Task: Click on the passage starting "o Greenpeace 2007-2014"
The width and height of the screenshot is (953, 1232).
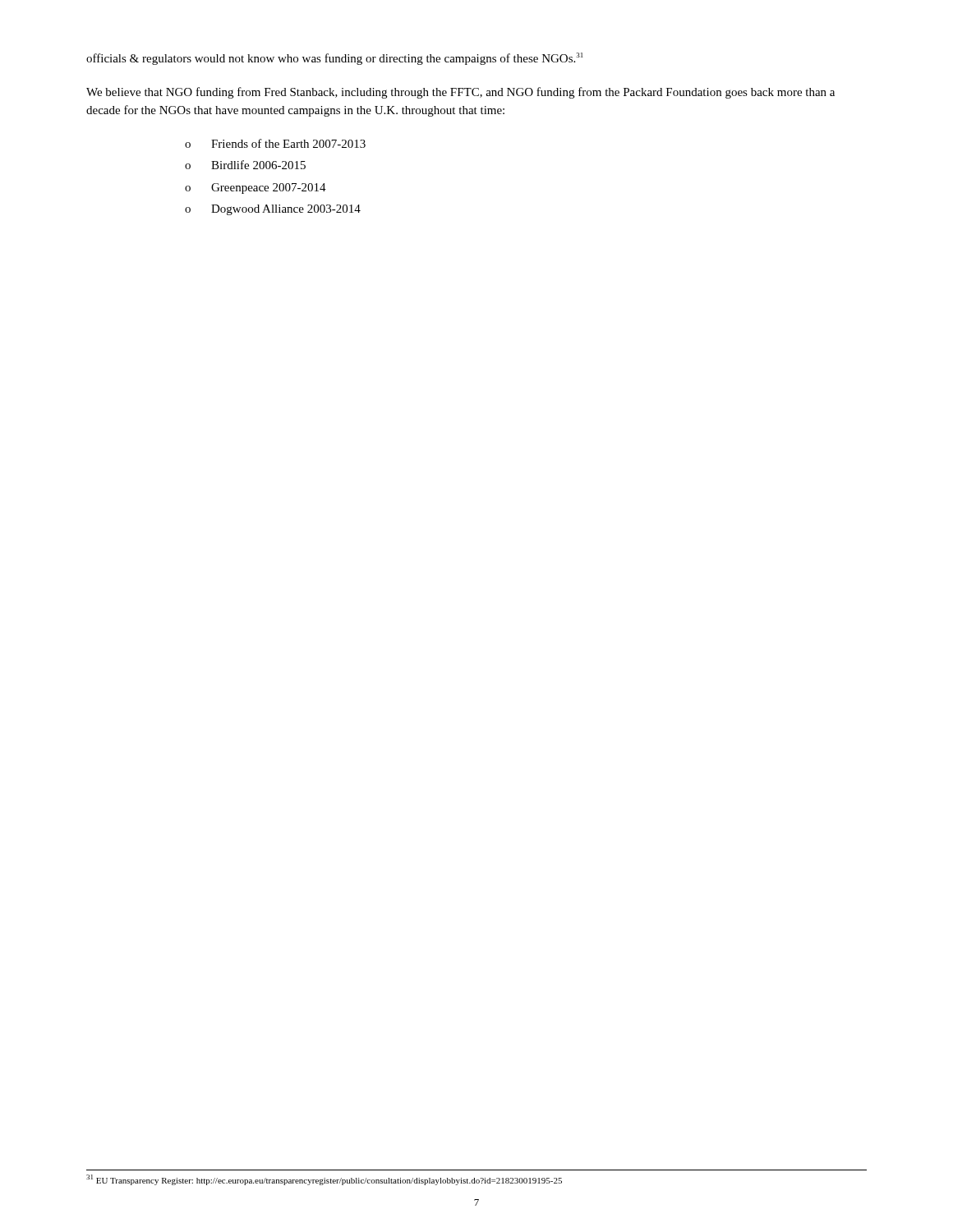Action: click(255, 187)
